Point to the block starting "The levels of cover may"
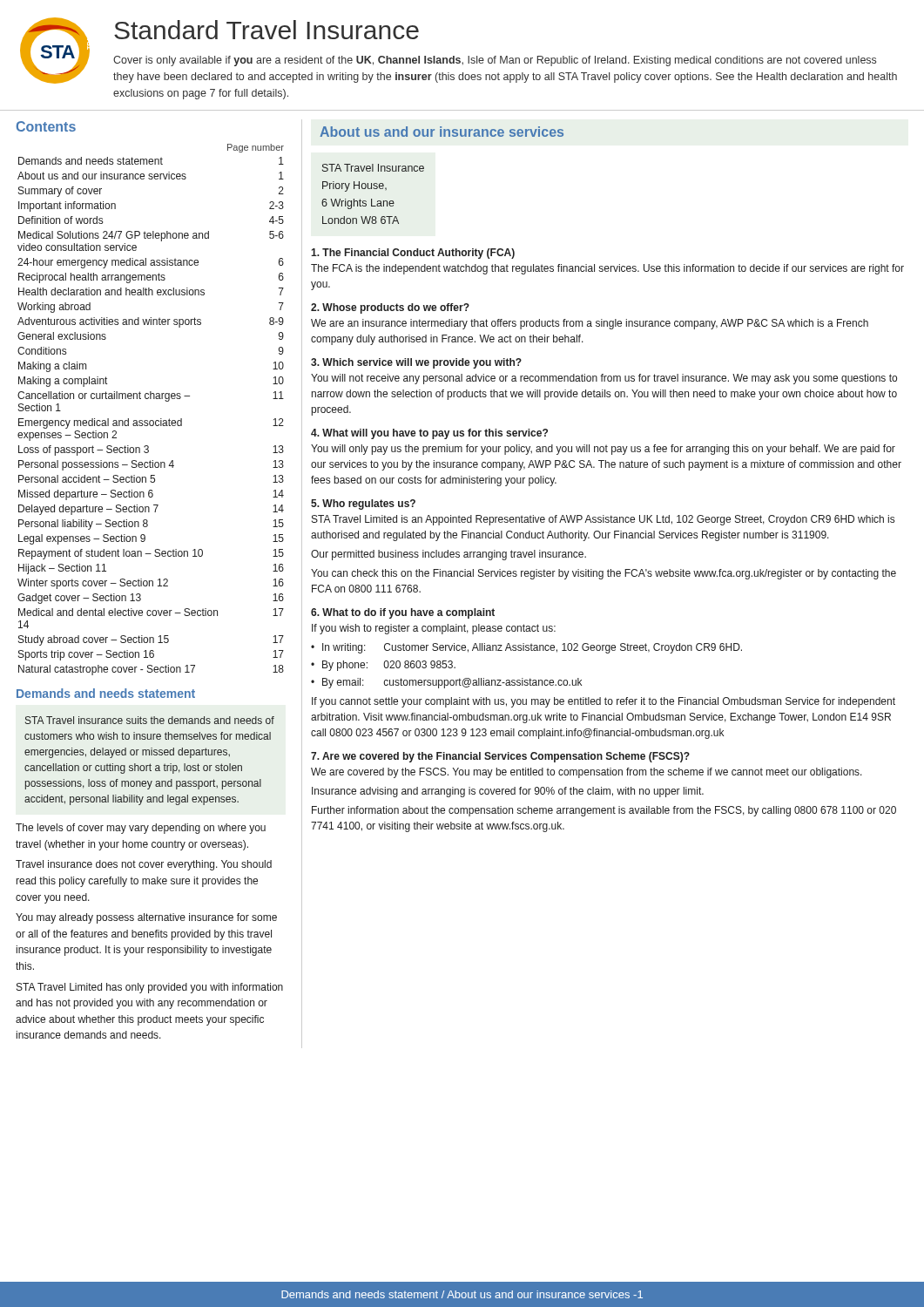Viewport: 924px width, 1307px height. (141, 836)
